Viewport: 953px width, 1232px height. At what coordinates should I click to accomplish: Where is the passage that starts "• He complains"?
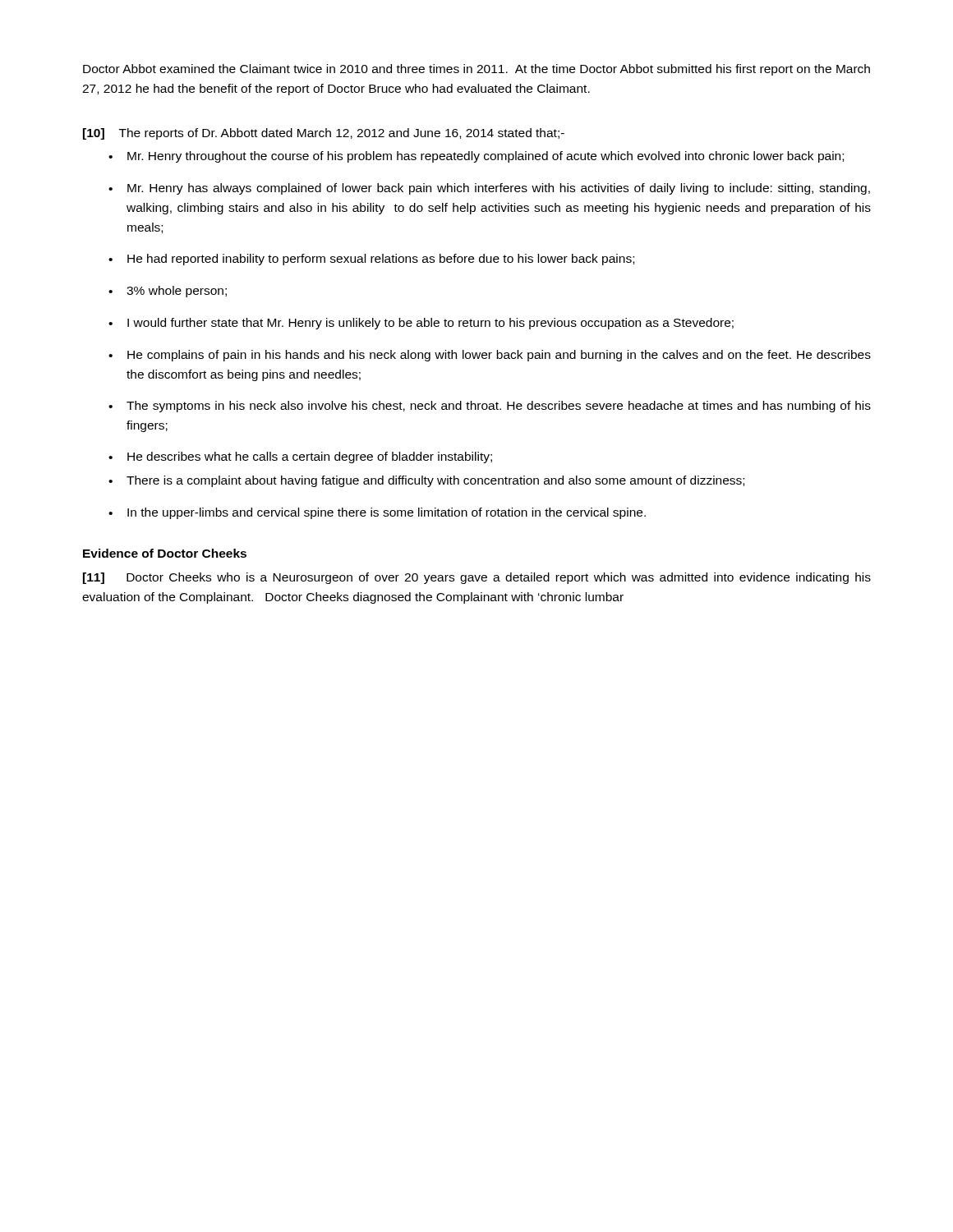click(490, 365)
